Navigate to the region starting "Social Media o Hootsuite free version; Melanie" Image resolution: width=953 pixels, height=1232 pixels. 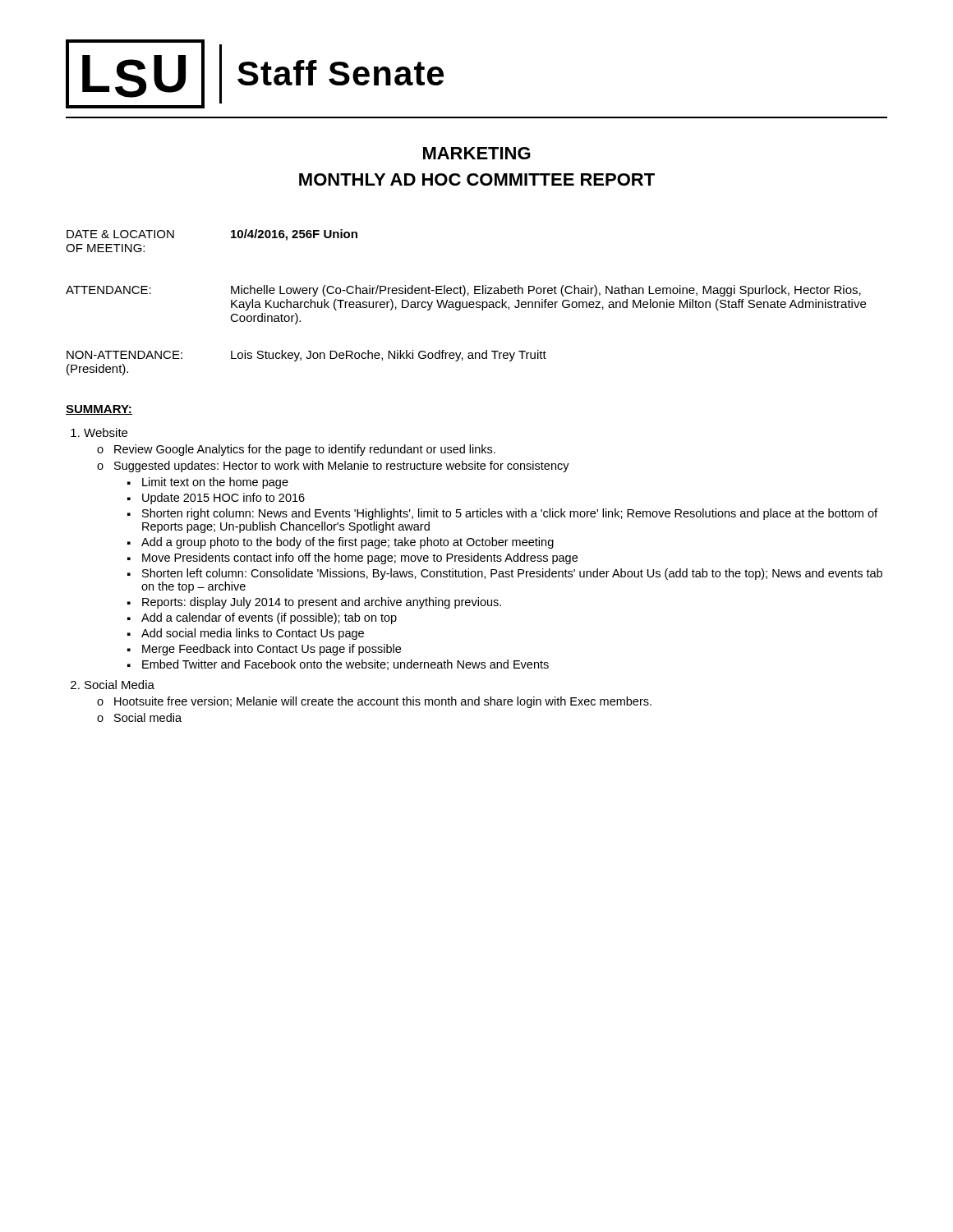(x=486, y=701)
